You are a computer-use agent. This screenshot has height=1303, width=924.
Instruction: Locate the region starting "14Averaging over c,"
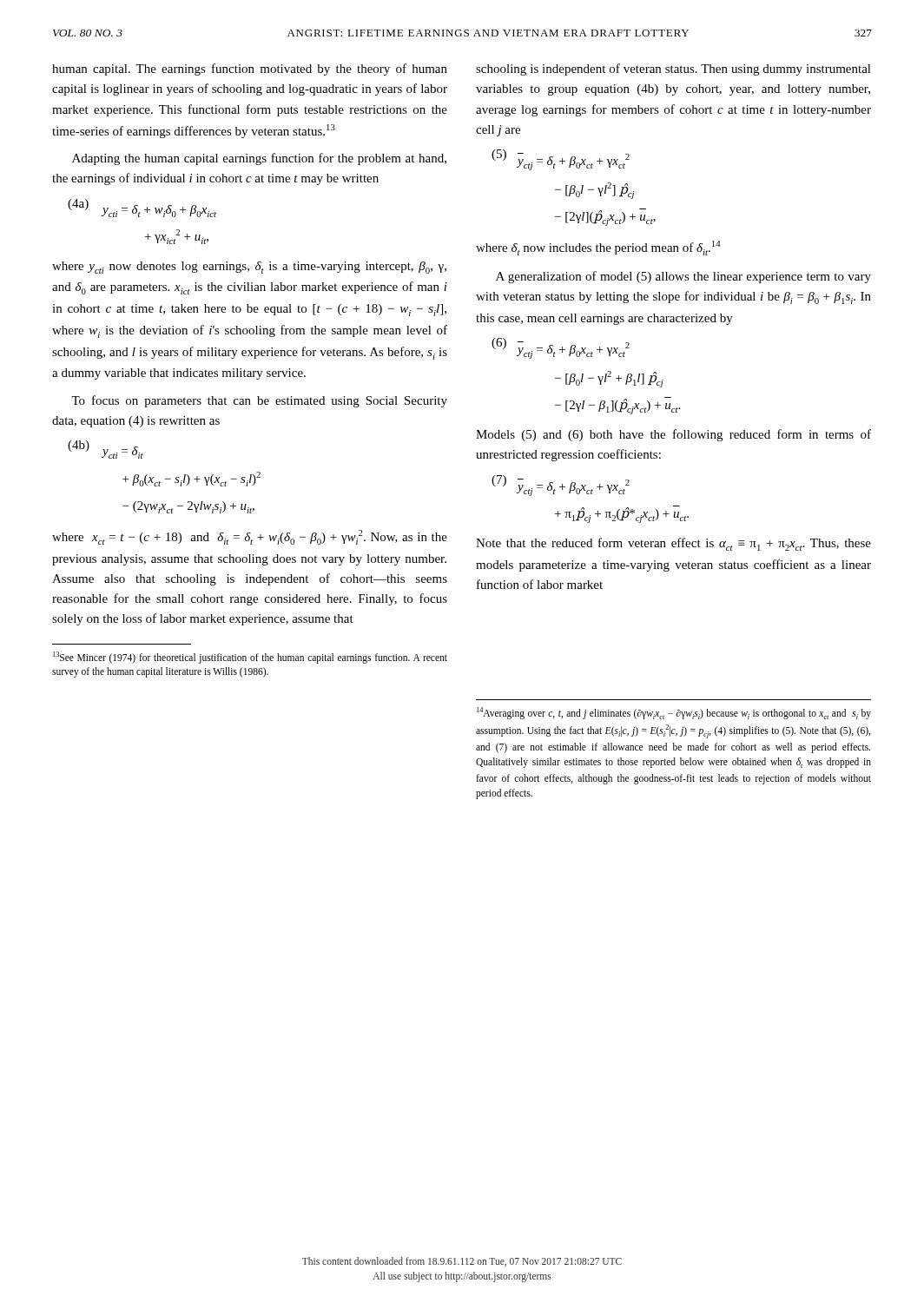pos(673,753)
